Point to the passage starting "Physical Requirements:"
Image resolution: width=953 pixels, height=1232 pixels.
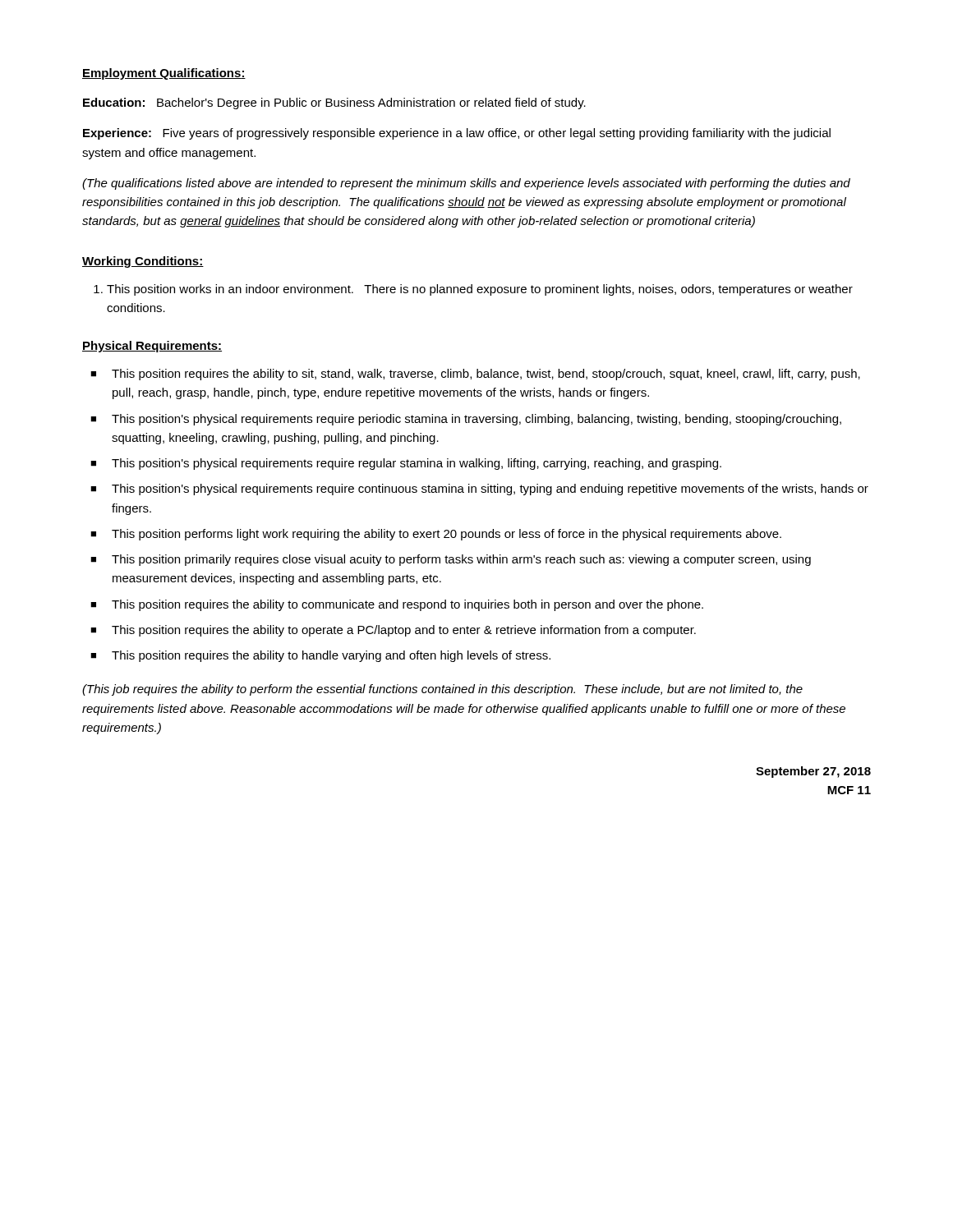(152, 345)
